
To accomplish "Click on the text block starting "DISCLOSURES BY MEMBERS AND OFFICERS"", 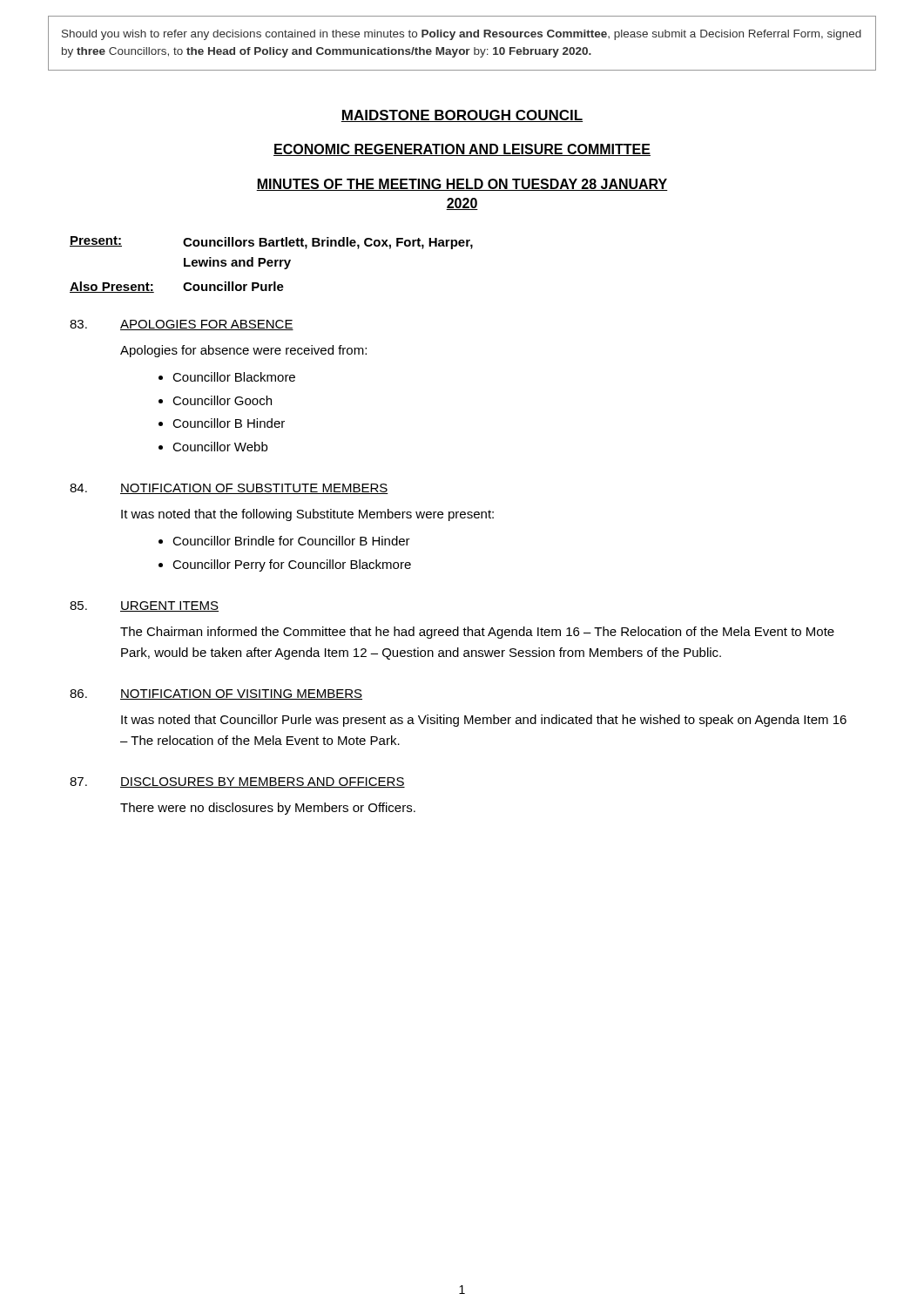I will click(262, 781).
